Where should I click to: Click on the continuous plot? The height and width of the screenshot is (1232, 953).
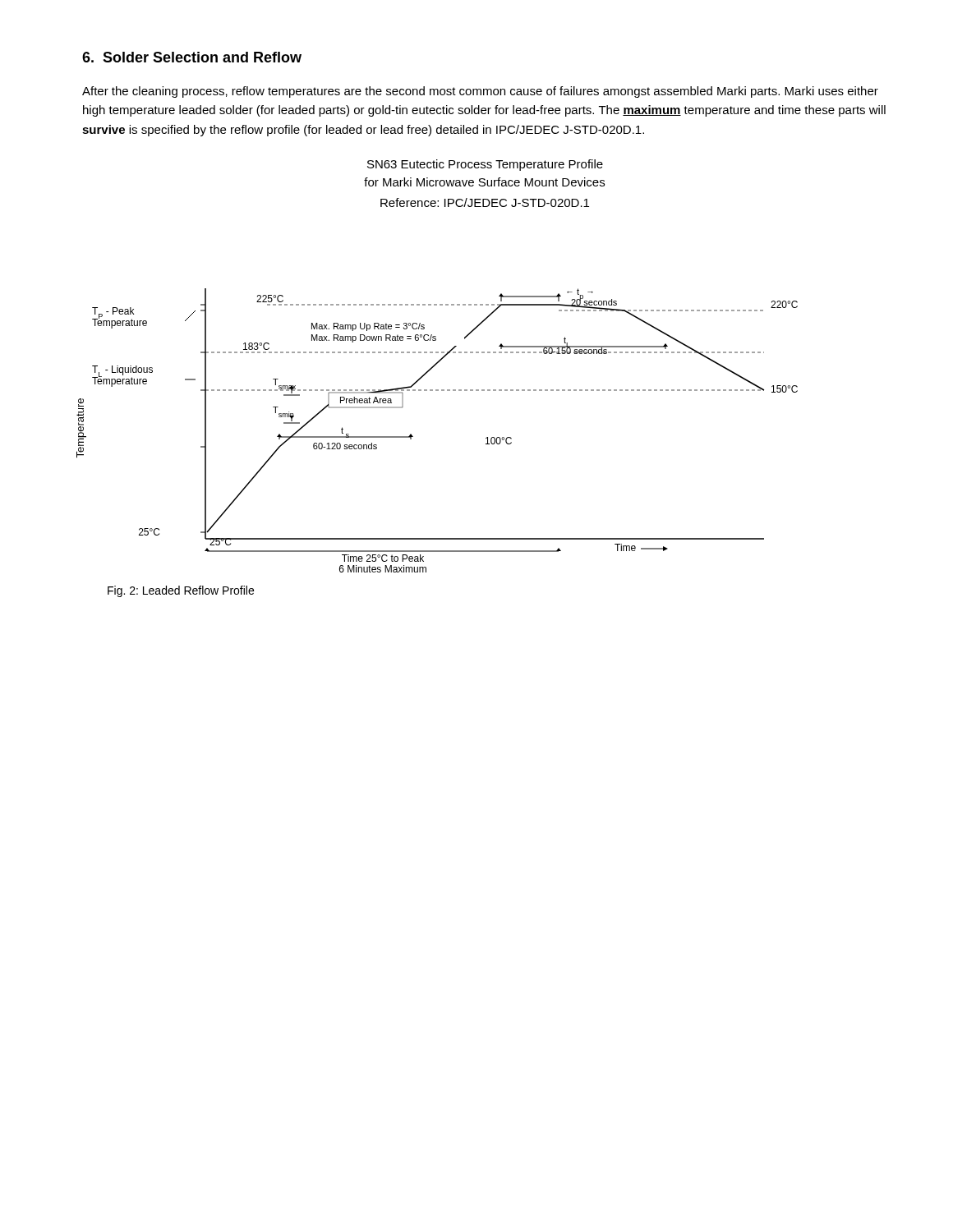coord(468,401)
